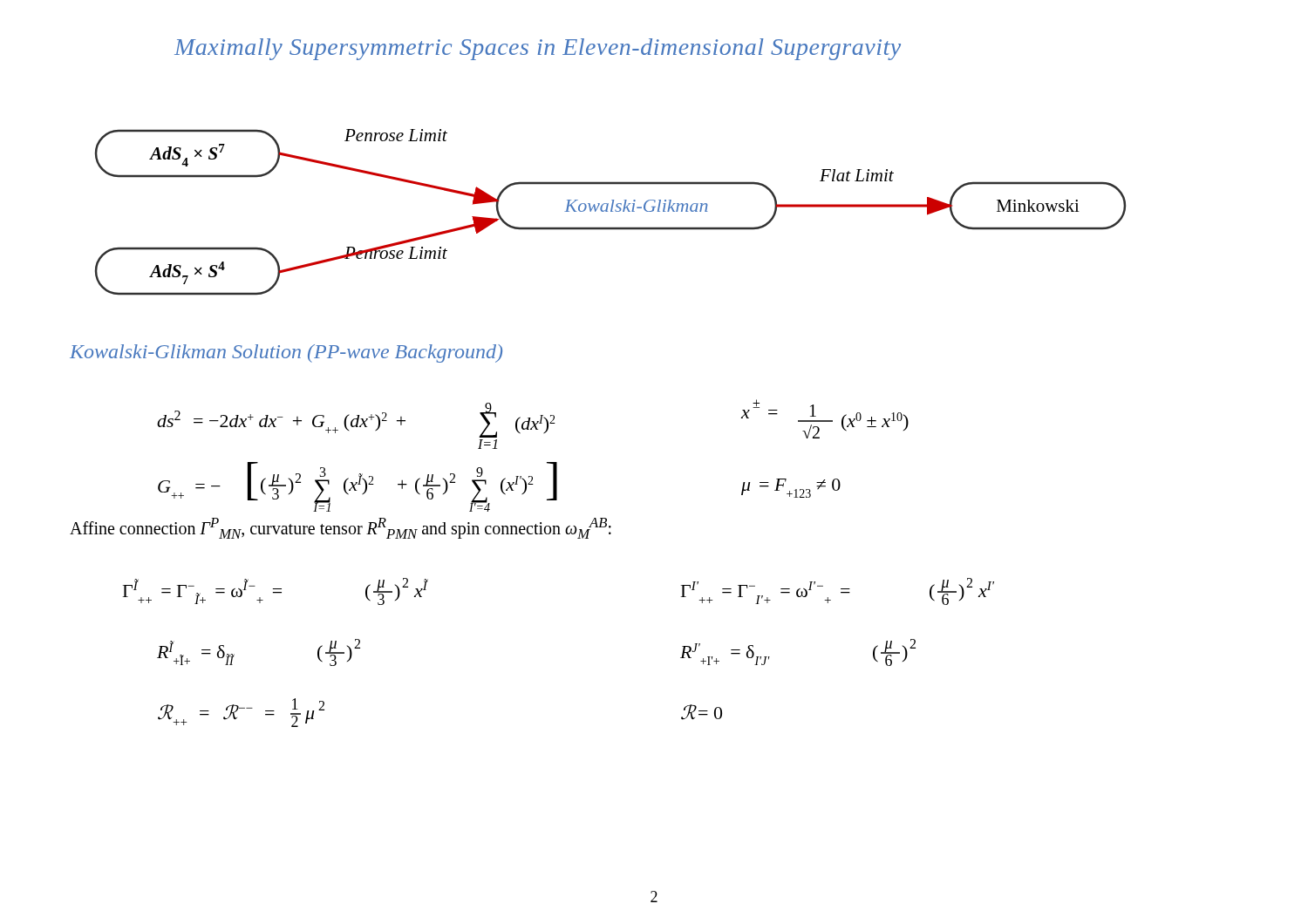Find the formula that says "ΓĨ++ = Γ−Ĩ+ = ωĨ−+ ="

click(x=197, y=593)
